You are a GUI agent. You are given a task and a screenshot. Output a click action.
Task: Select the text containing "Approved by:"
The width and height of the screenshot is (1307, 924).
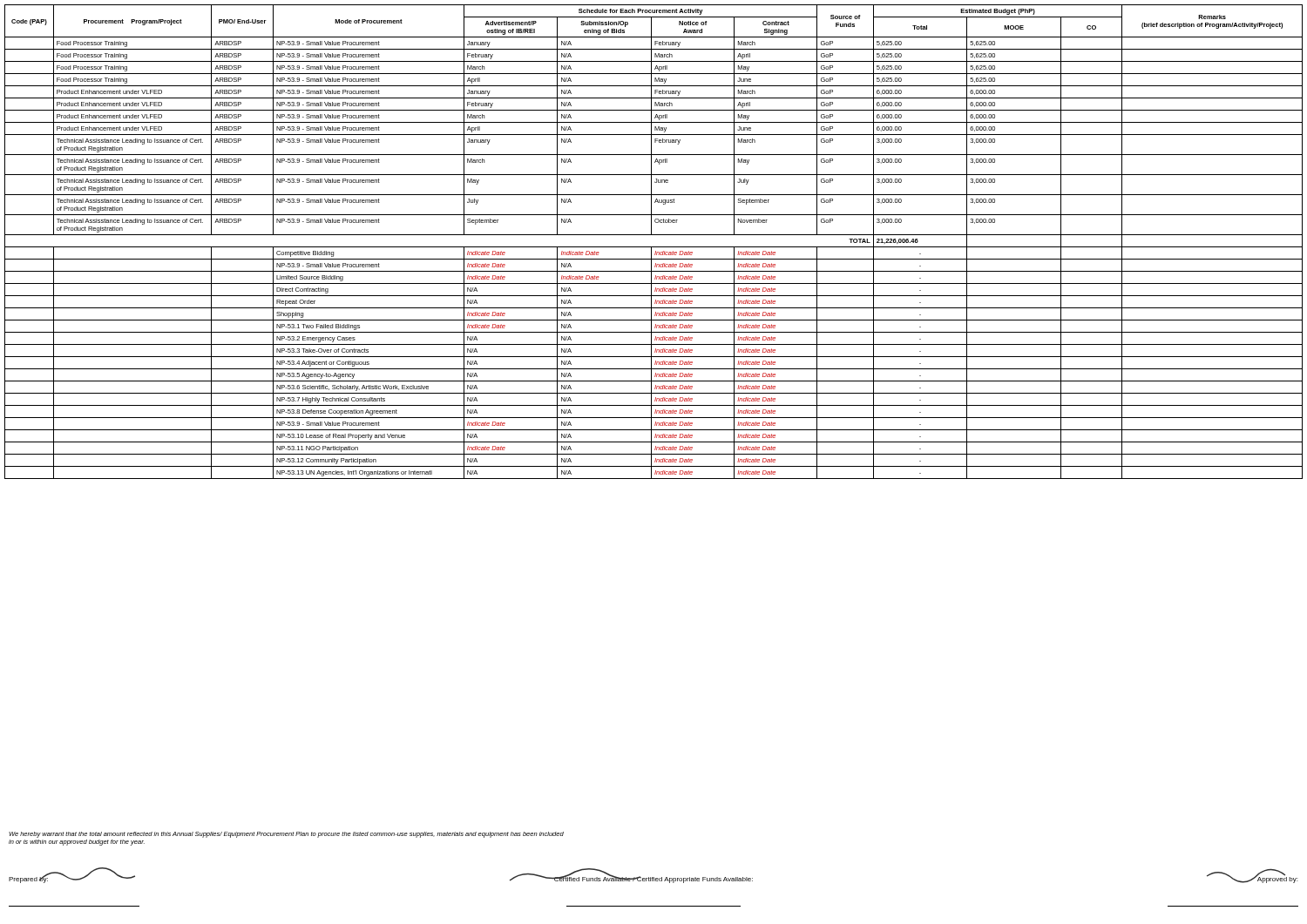[x=1233, y=891]
